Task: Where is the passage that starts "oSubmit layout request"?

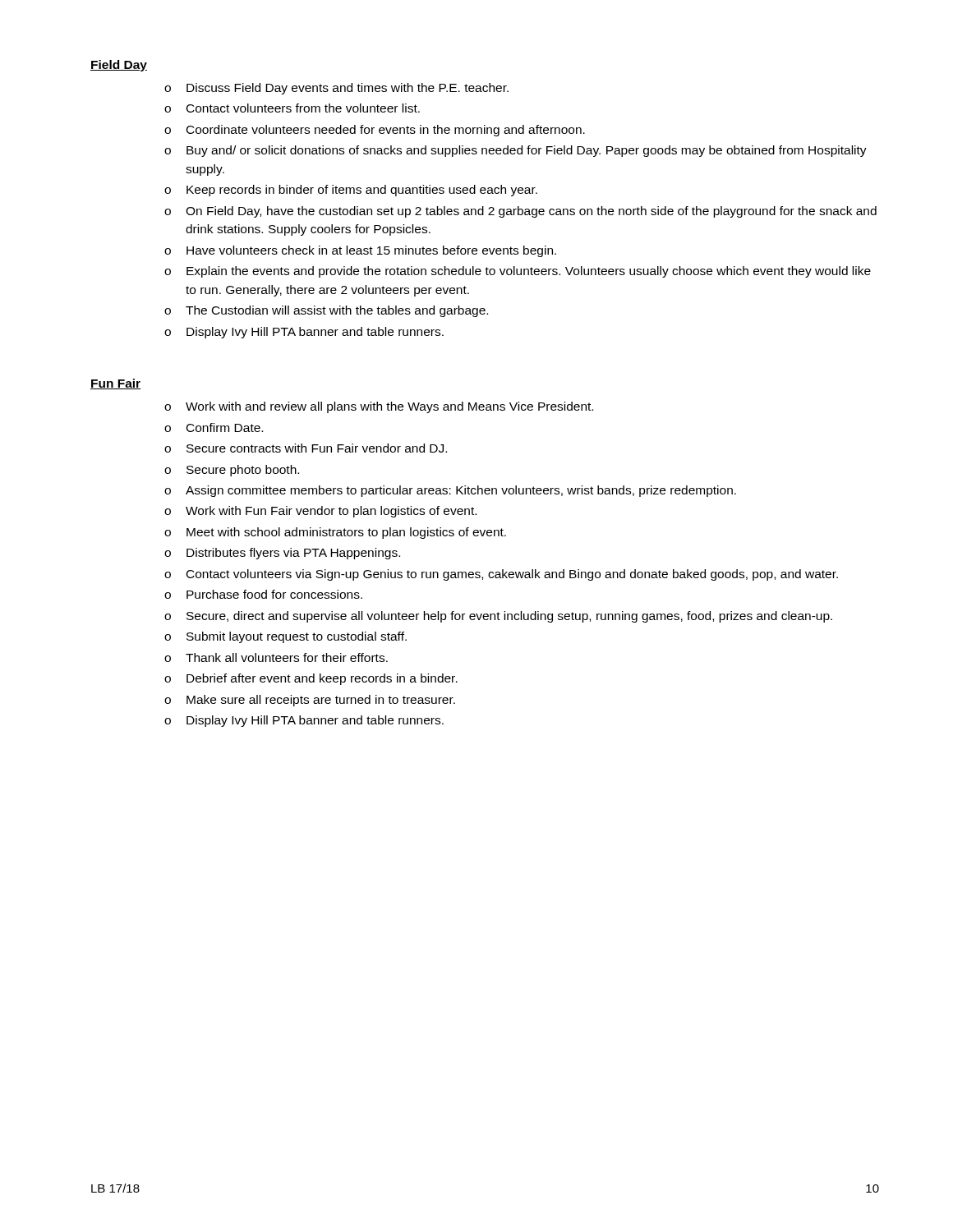Action: [x=285, y=637]
